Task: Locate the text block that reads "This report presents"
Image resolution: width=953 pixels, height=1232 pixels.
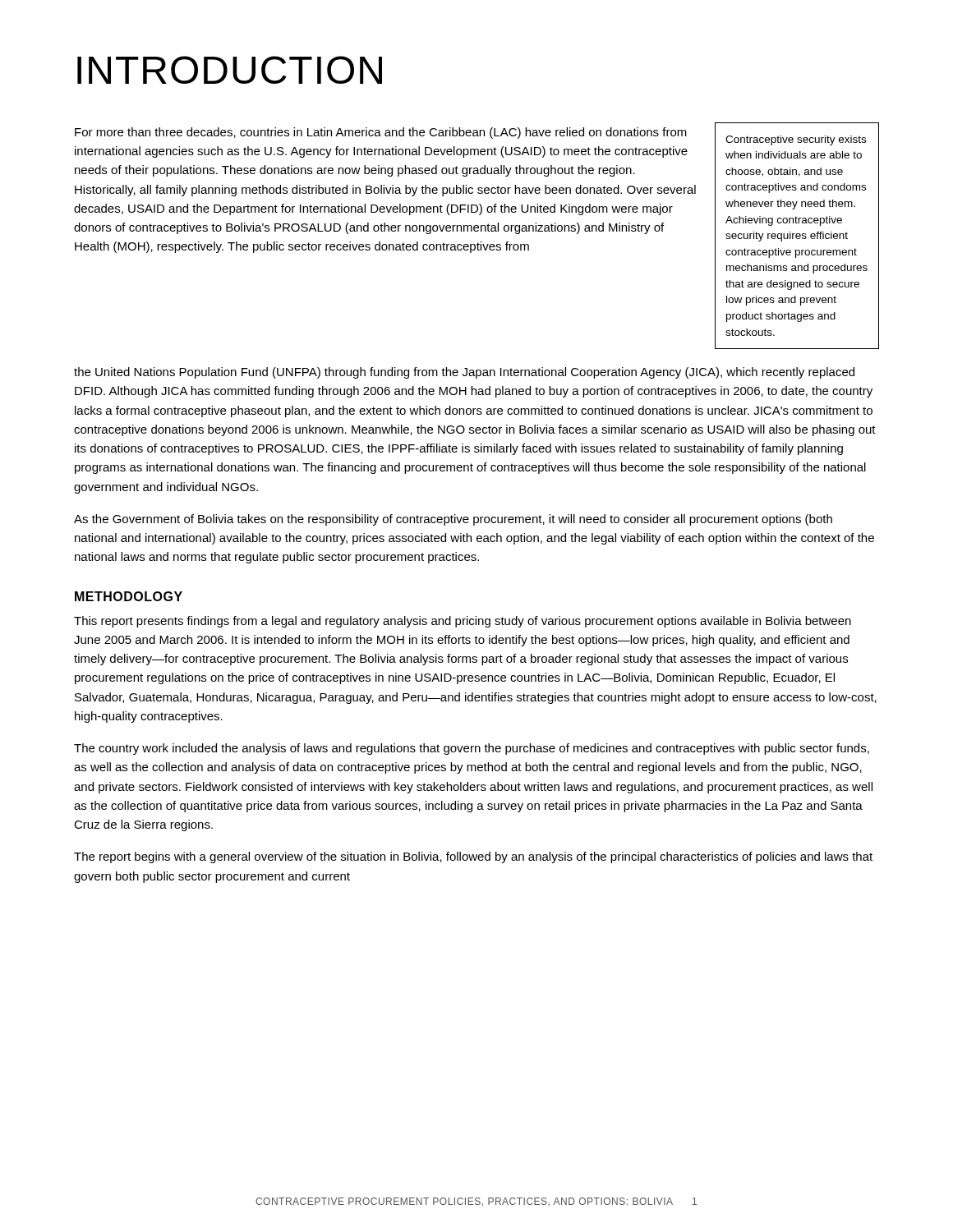Action: click(476, 668)
